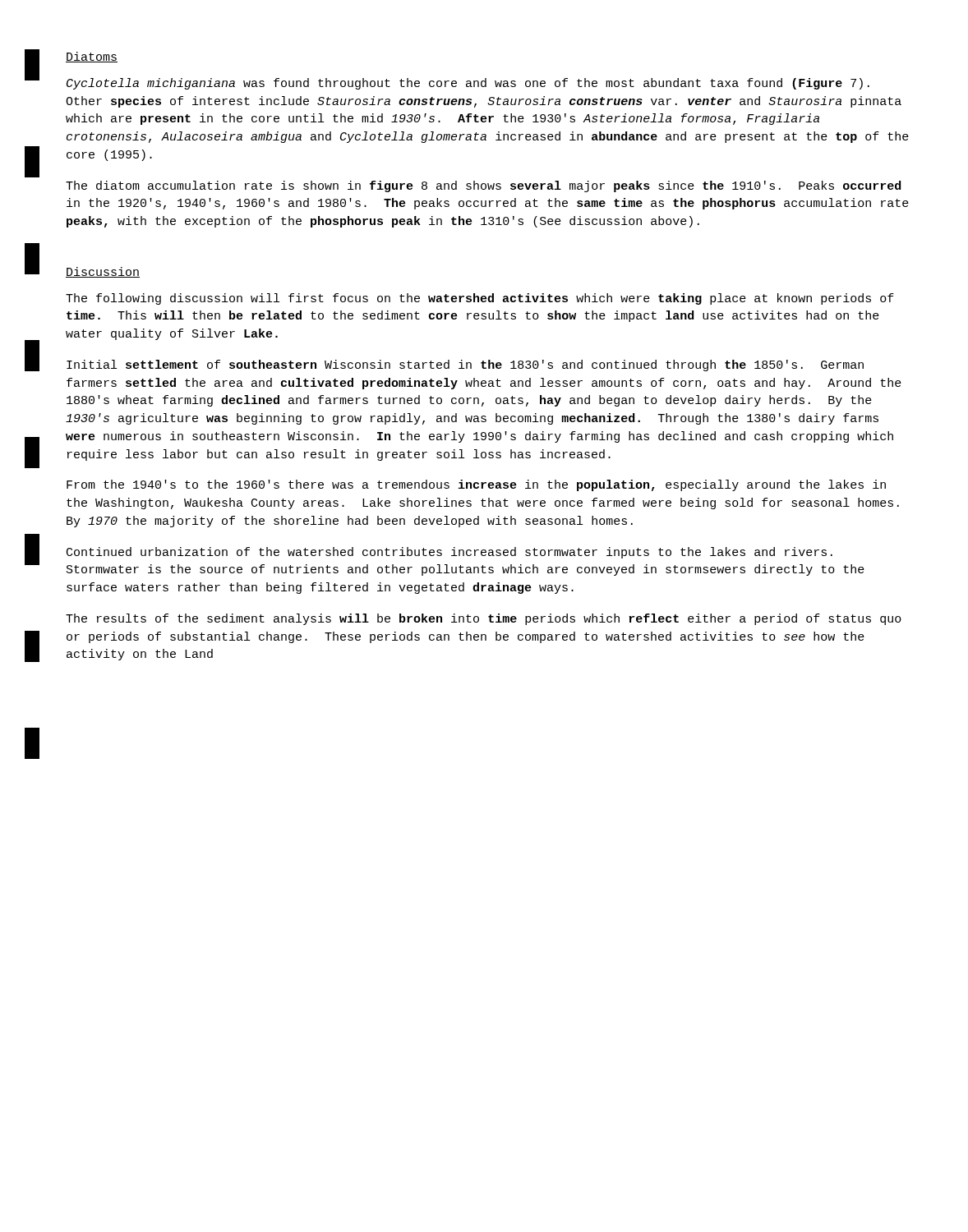This screenshot has width=968, height=1232.
Task: Where is the passage that starts "From the 1940's to the 1960's"?
Action: (x=487, y=504)
